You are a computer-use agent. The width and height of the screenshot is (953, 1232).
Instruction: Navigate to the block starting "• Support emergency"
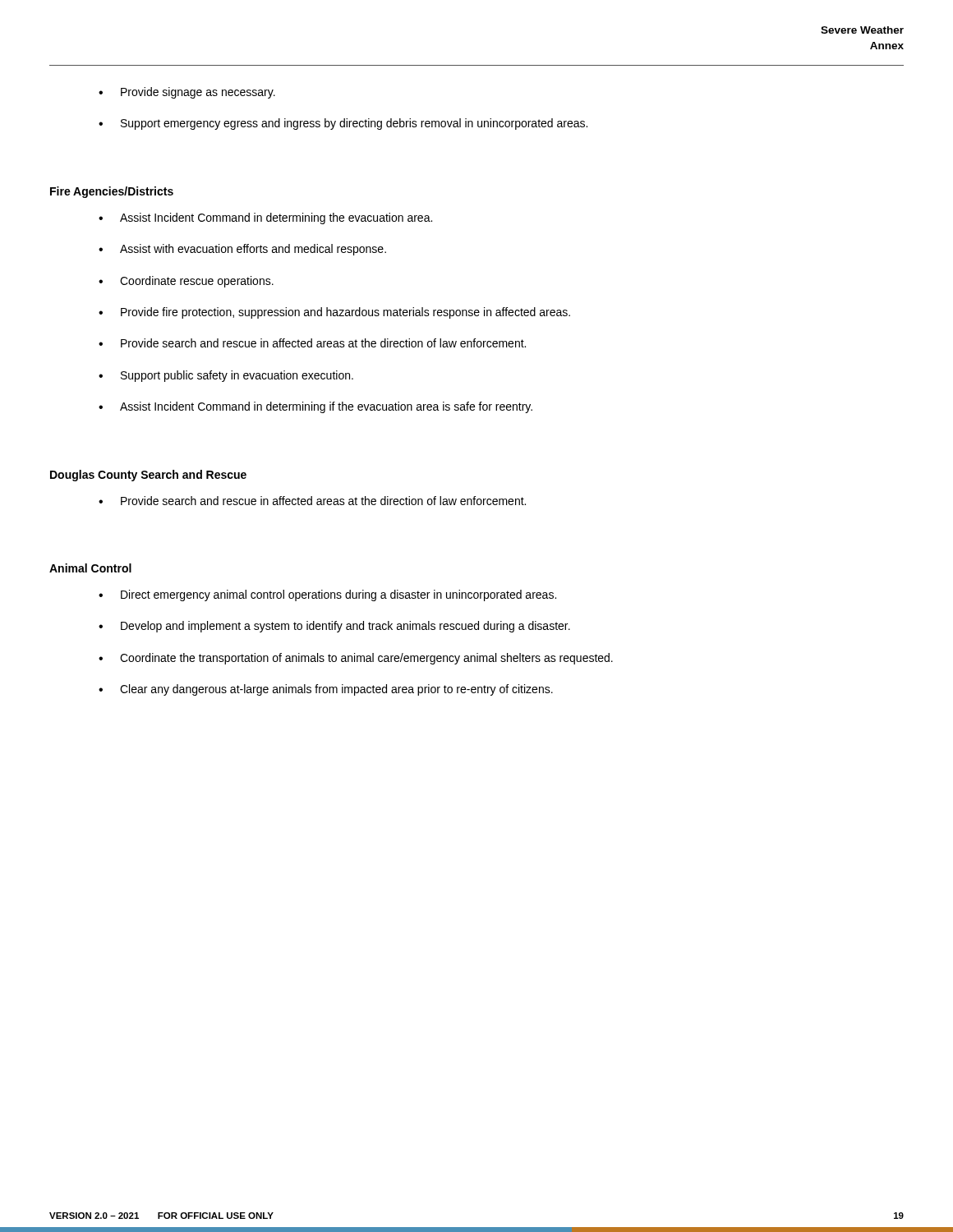[x=501, y=124]
